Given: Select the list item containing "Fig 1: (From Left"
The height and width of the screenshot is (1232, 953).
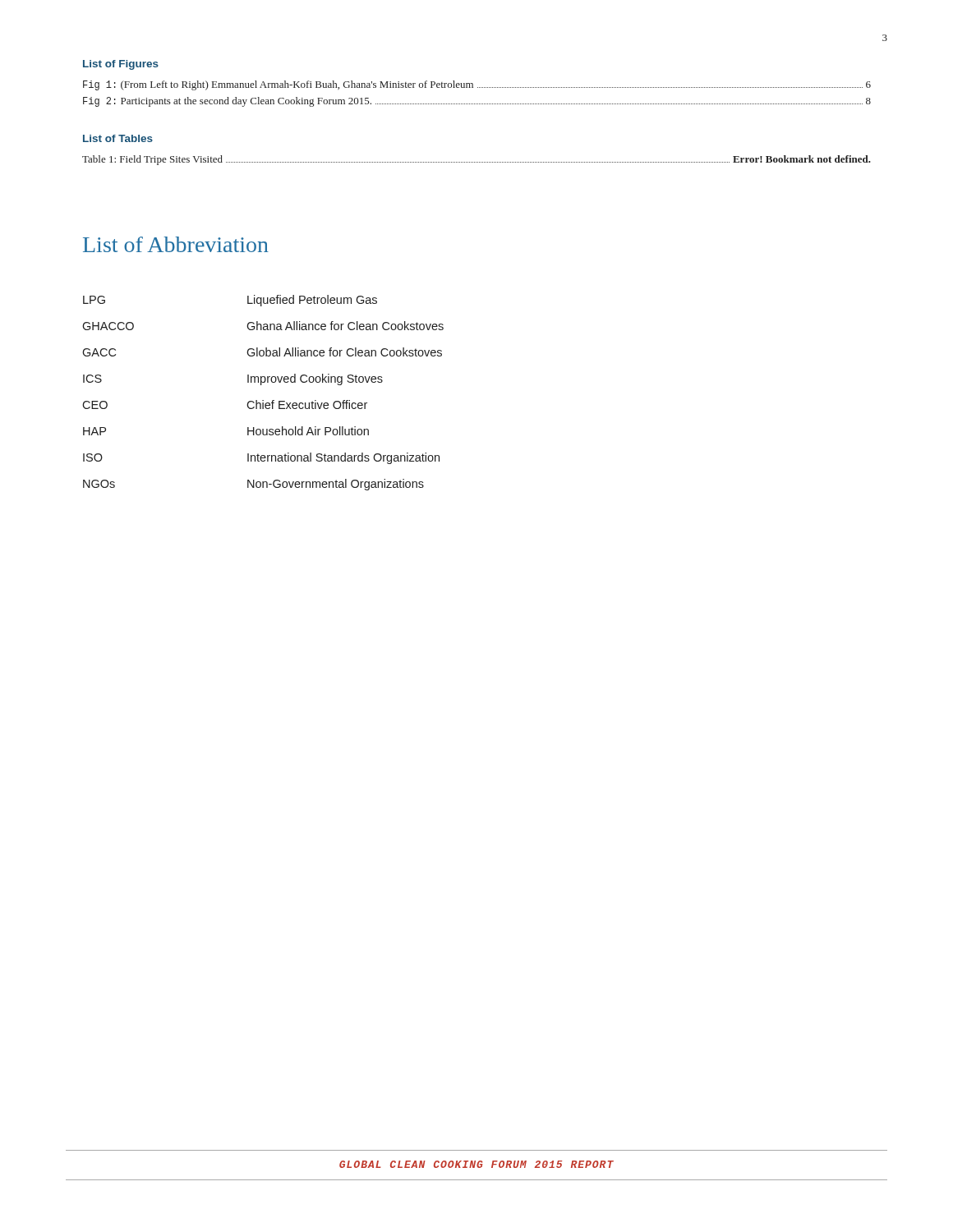Looking at the screenshot, I should point(476,85).
